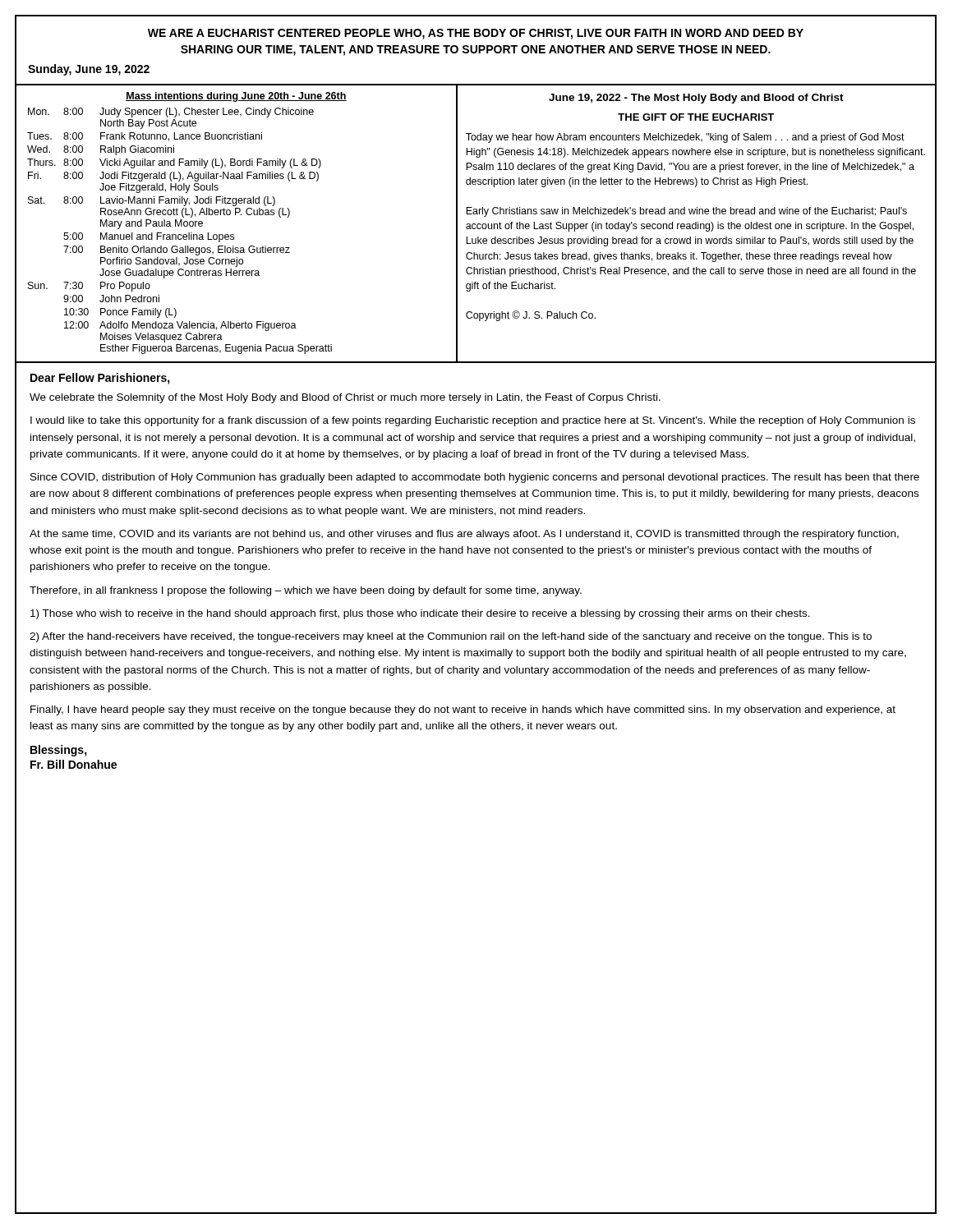Point to the block starting "1) Those who wish"
953x1232 pixels.
420,613
